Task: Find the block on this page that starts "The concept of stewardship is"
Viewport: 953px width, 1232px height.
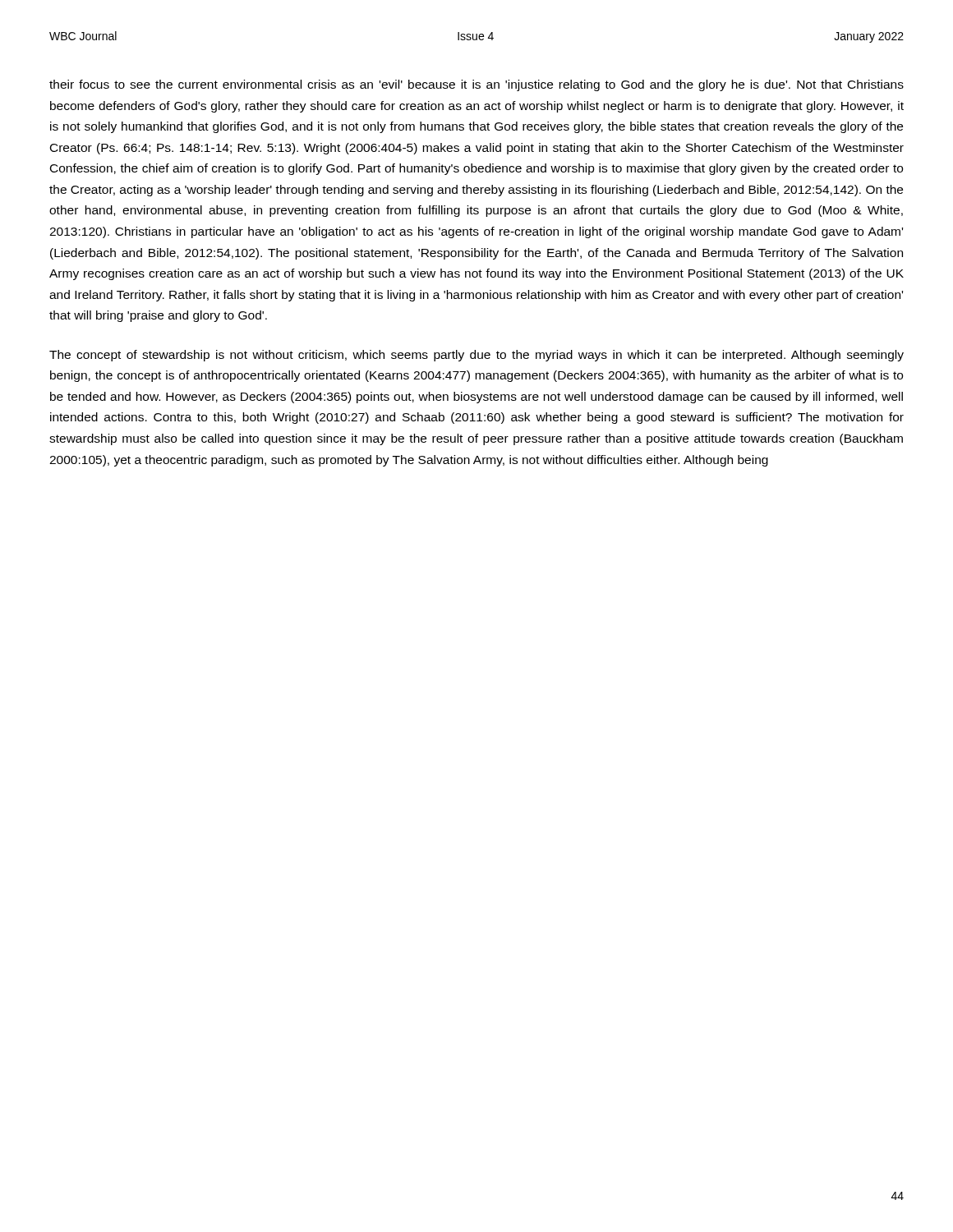Action: [x=476, y=407]
